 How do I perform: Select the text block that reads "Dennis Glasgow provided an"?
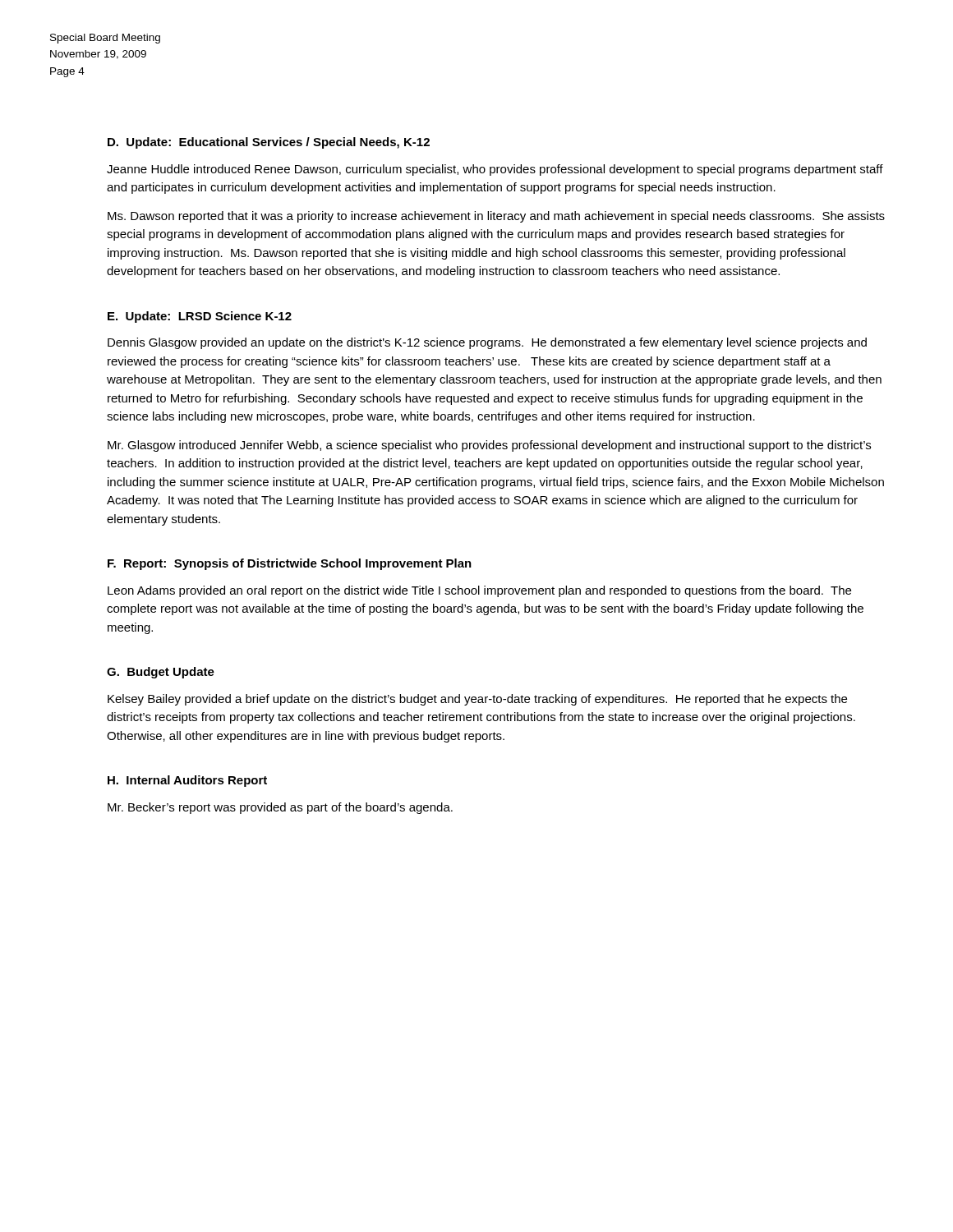494,379
